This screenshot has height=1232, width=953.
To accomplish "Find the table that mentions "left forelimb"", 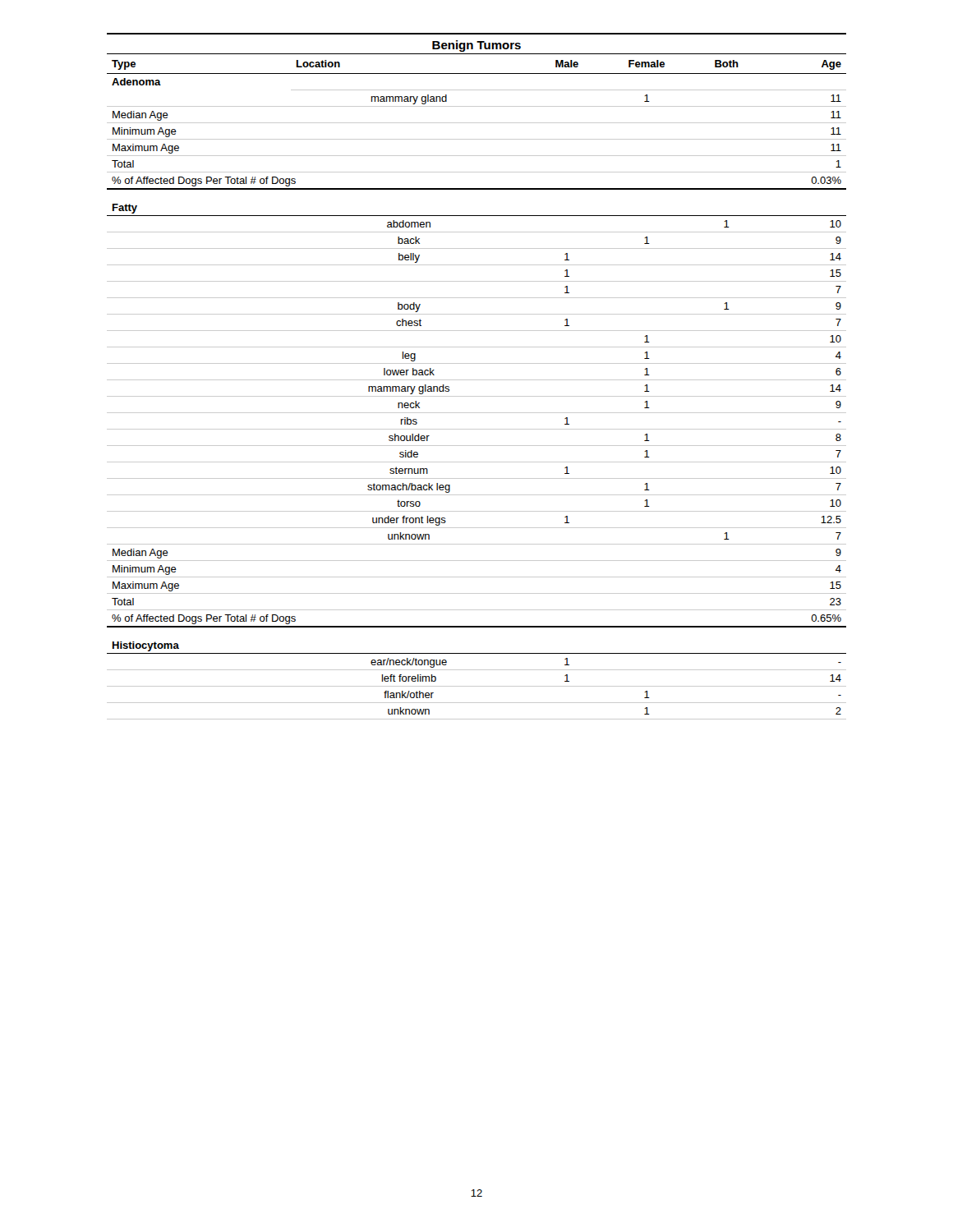I will 476,376.
